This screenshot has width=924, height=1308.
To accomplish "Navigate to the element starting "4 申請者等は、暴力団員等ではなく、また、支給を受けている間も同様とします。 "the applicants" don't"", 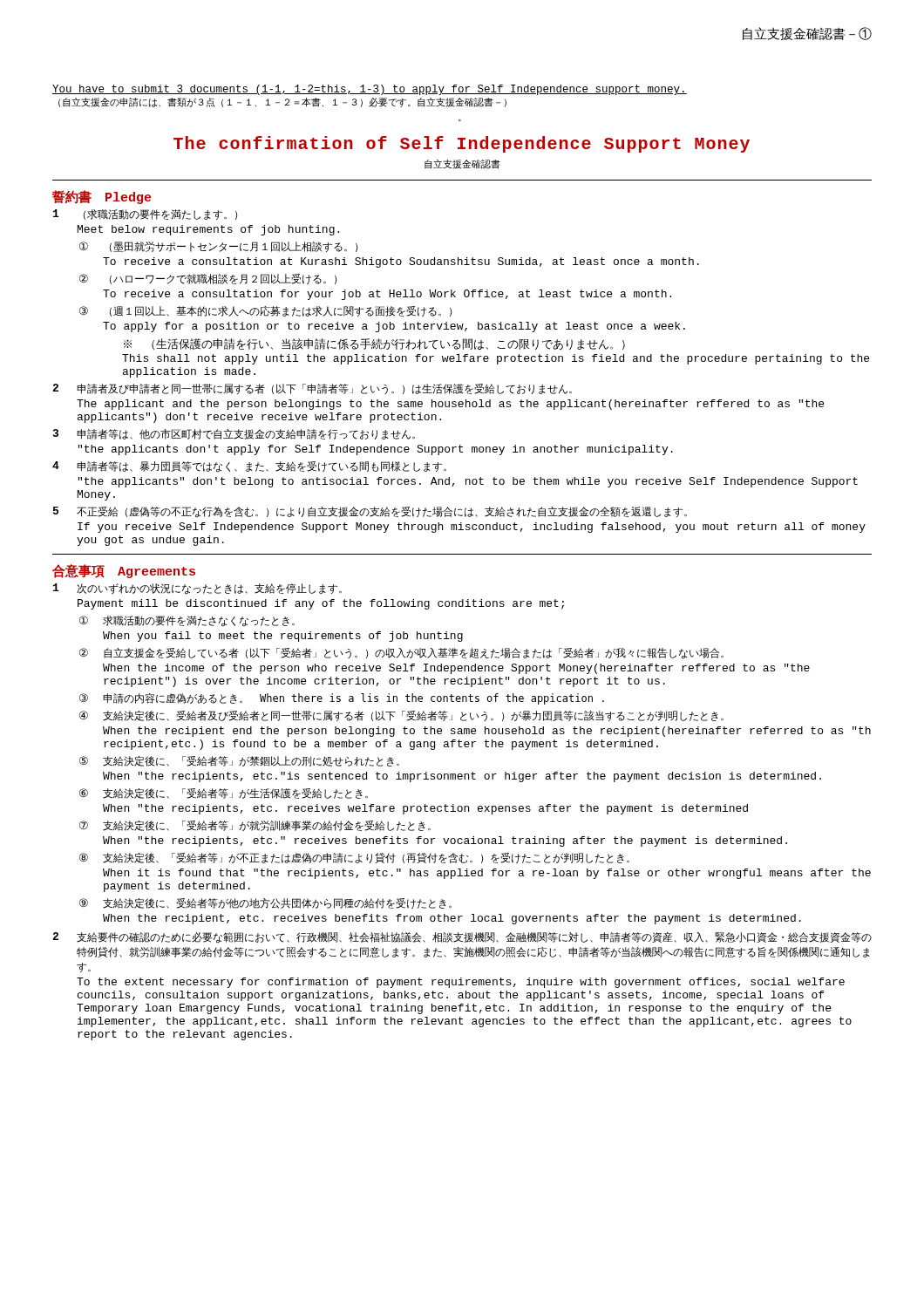I will click(462, 481).
